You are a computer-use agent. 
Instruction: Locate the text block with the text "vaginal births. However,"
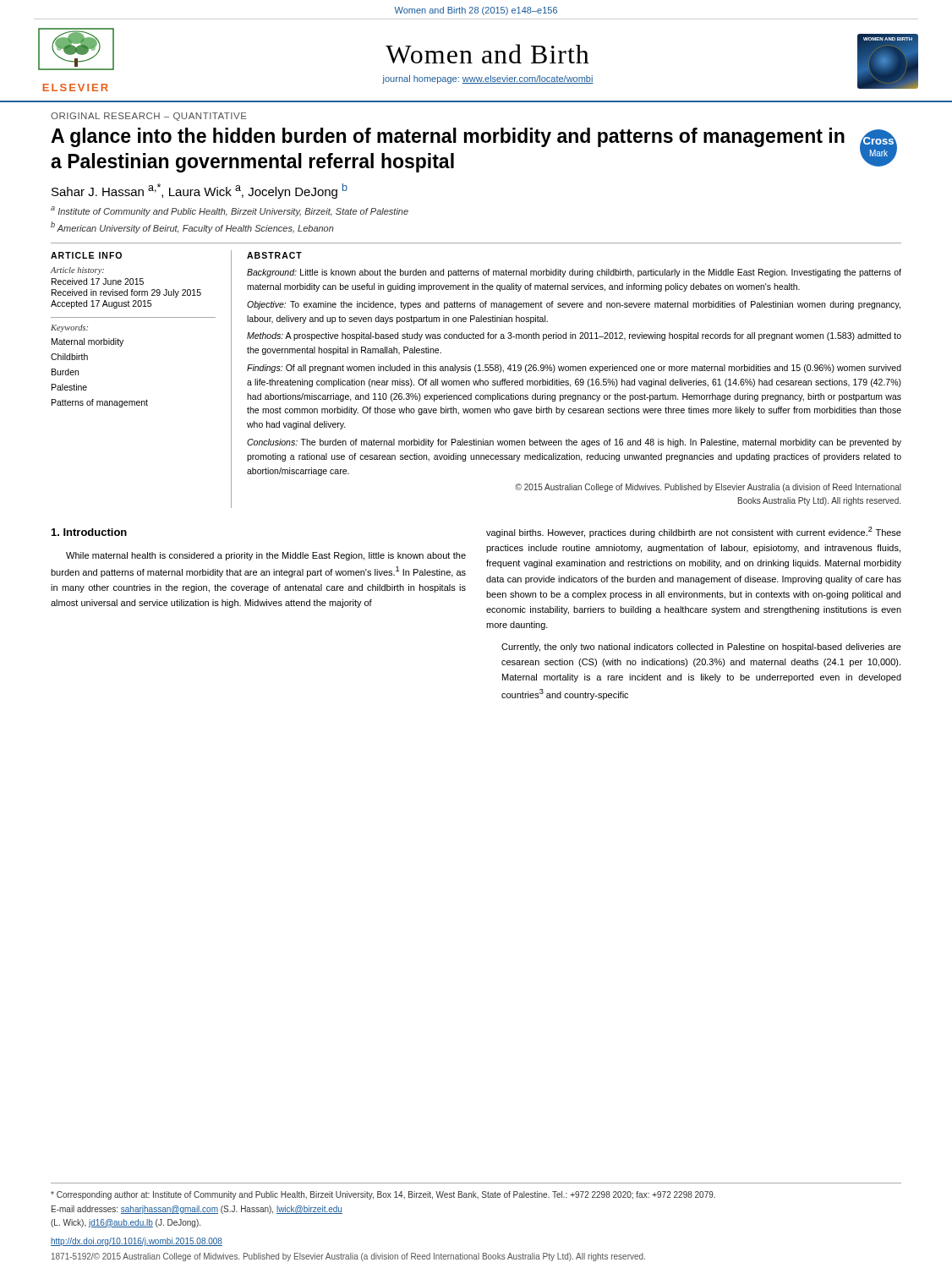(694, 613)
